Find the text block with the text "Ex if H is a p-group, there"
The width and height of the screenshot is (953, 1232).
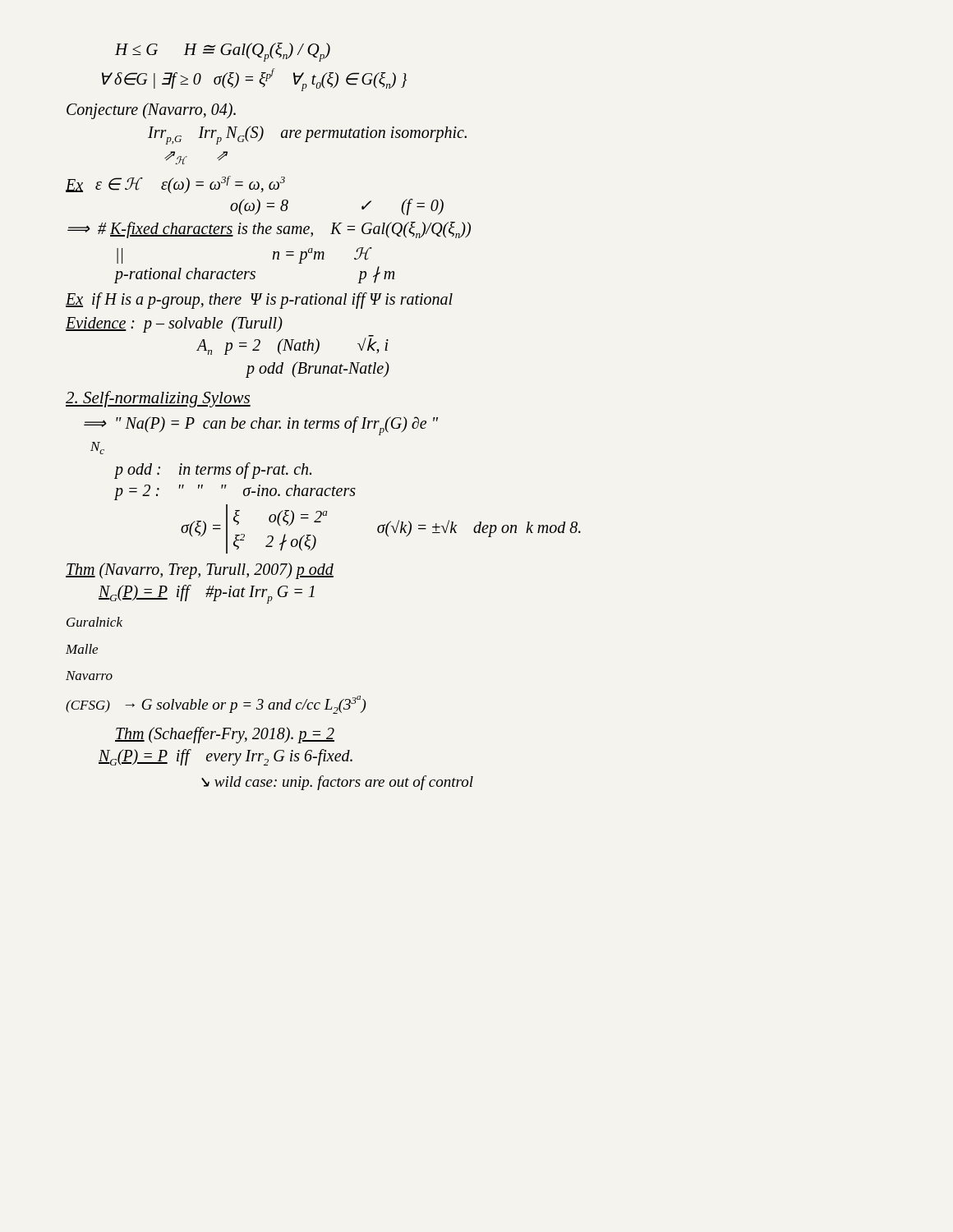[x=259, y=299]
